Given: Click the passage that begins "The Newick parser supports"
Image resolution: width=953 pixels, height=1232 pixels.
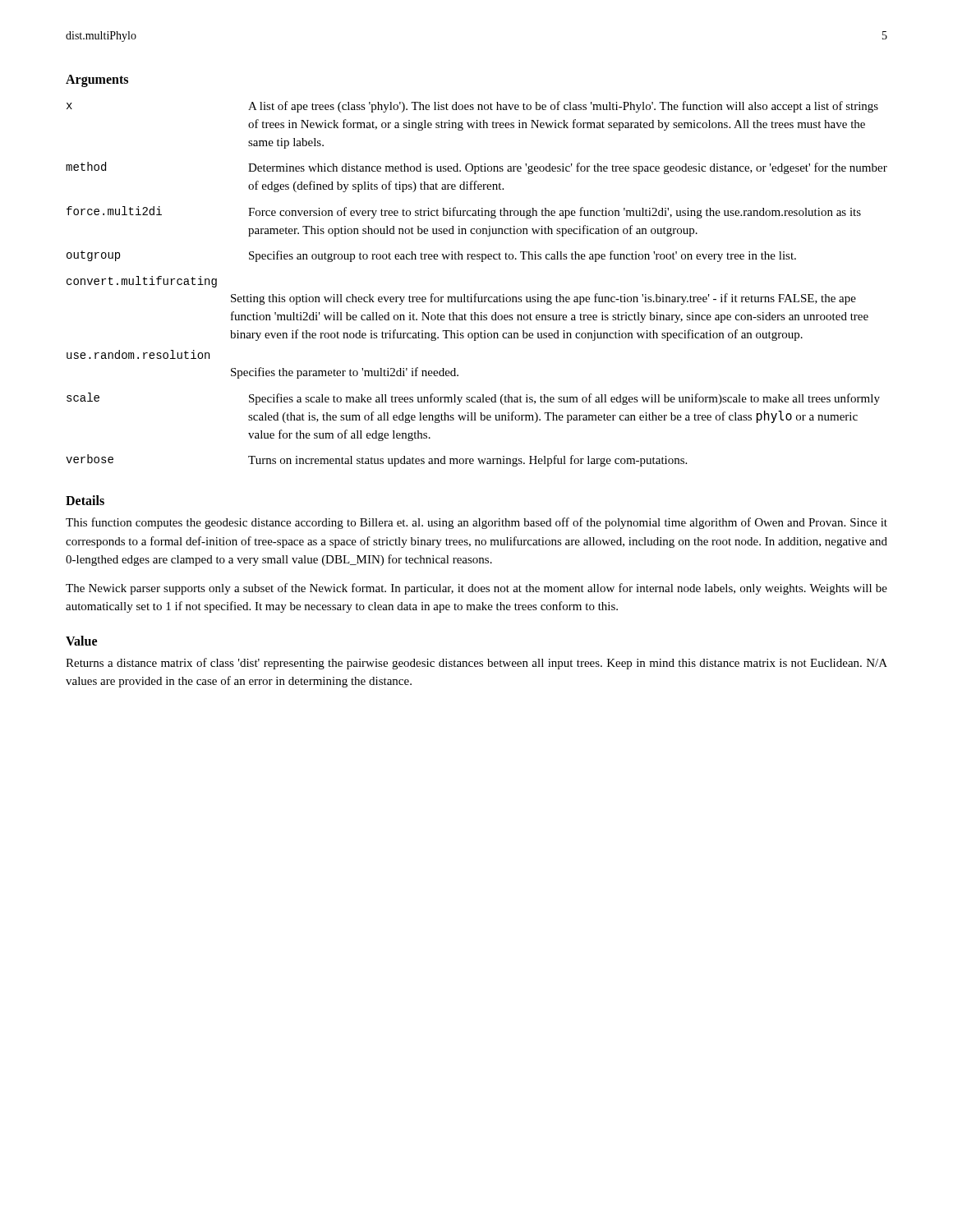Looking at the screenshot, I should (x=476, y=597).
